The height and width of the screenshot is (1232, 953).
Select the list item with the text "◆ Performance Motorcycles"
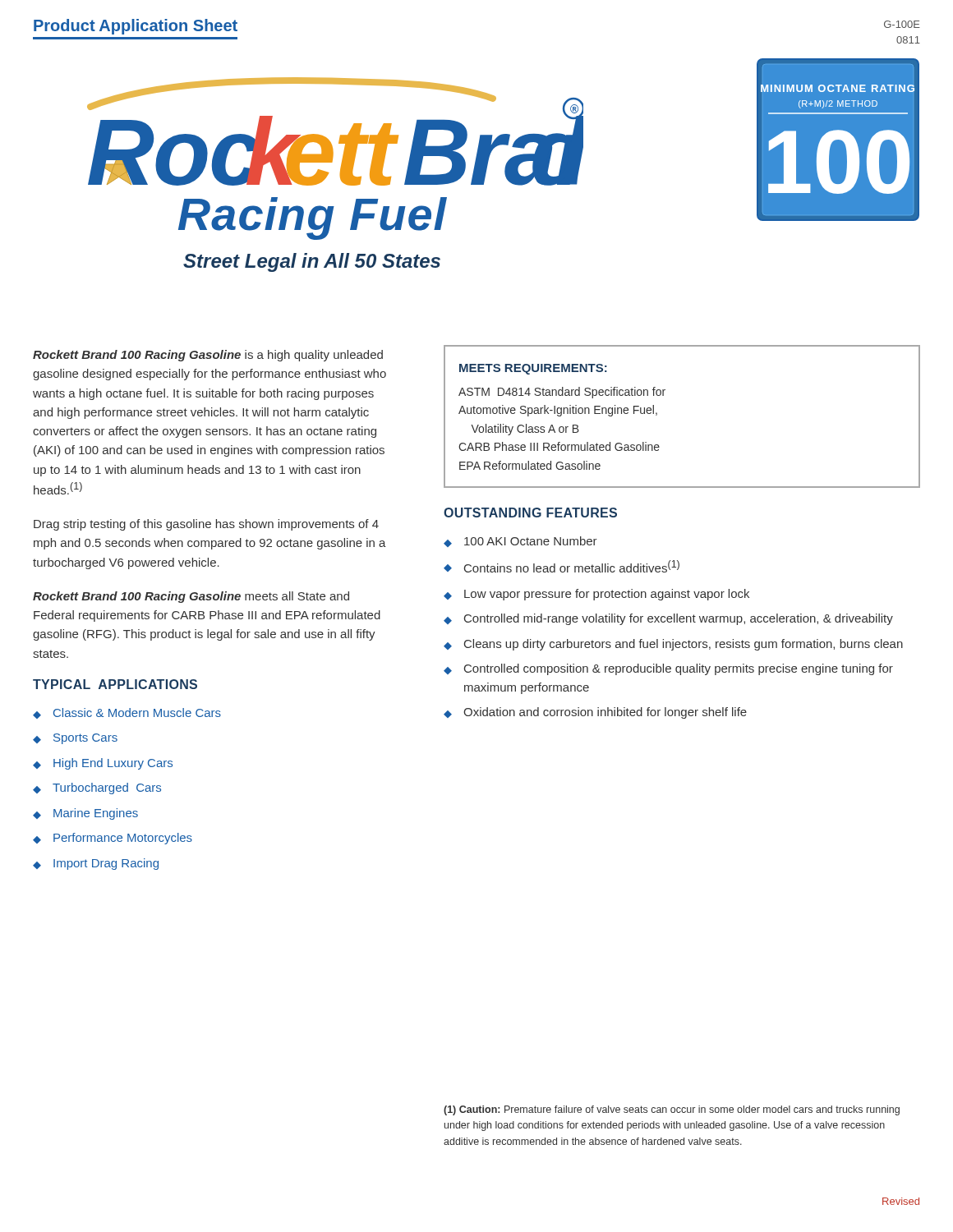coord(113,839)
